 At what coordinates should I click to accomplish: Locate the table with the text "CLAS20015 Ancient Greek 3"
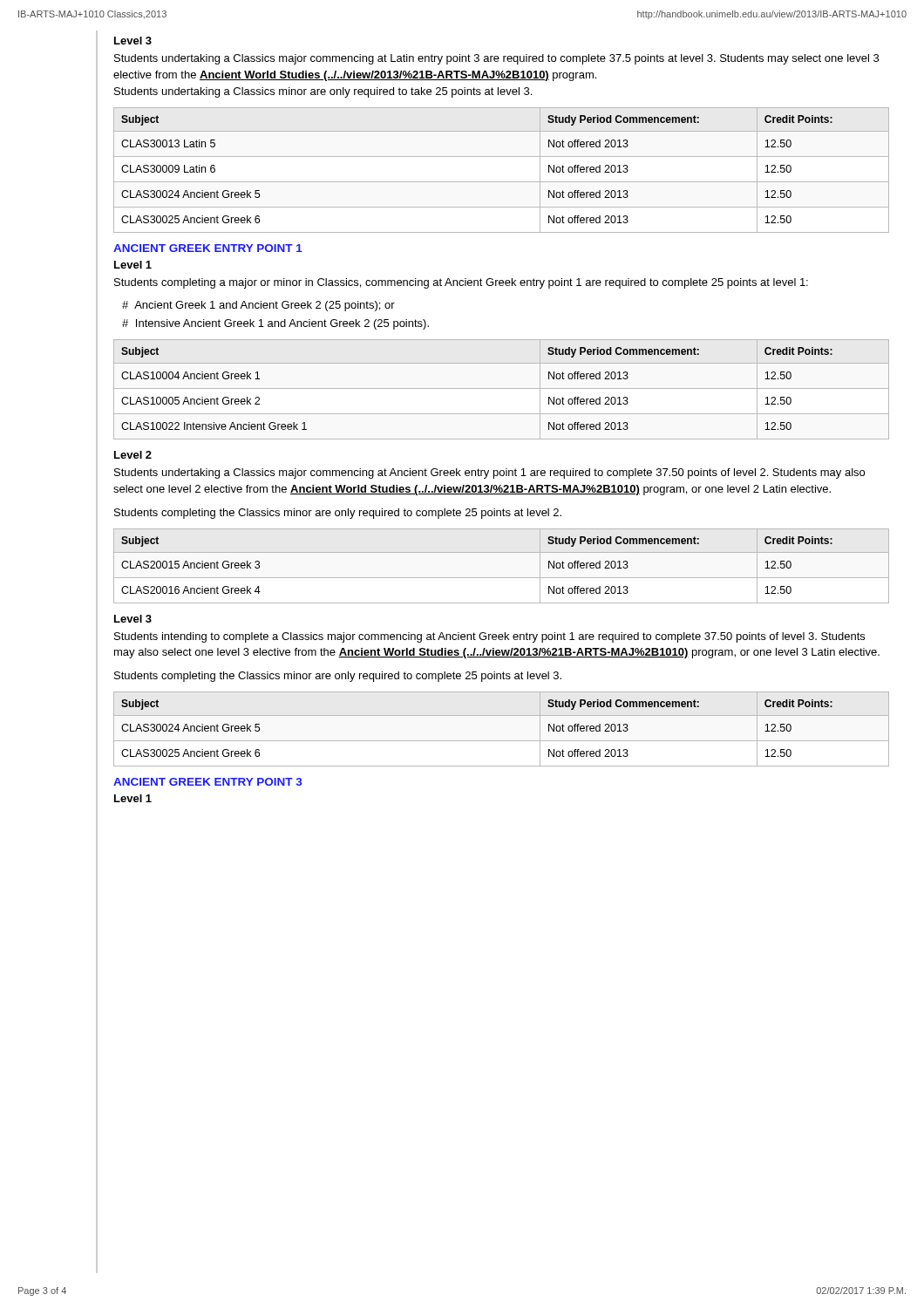[501, 566]
